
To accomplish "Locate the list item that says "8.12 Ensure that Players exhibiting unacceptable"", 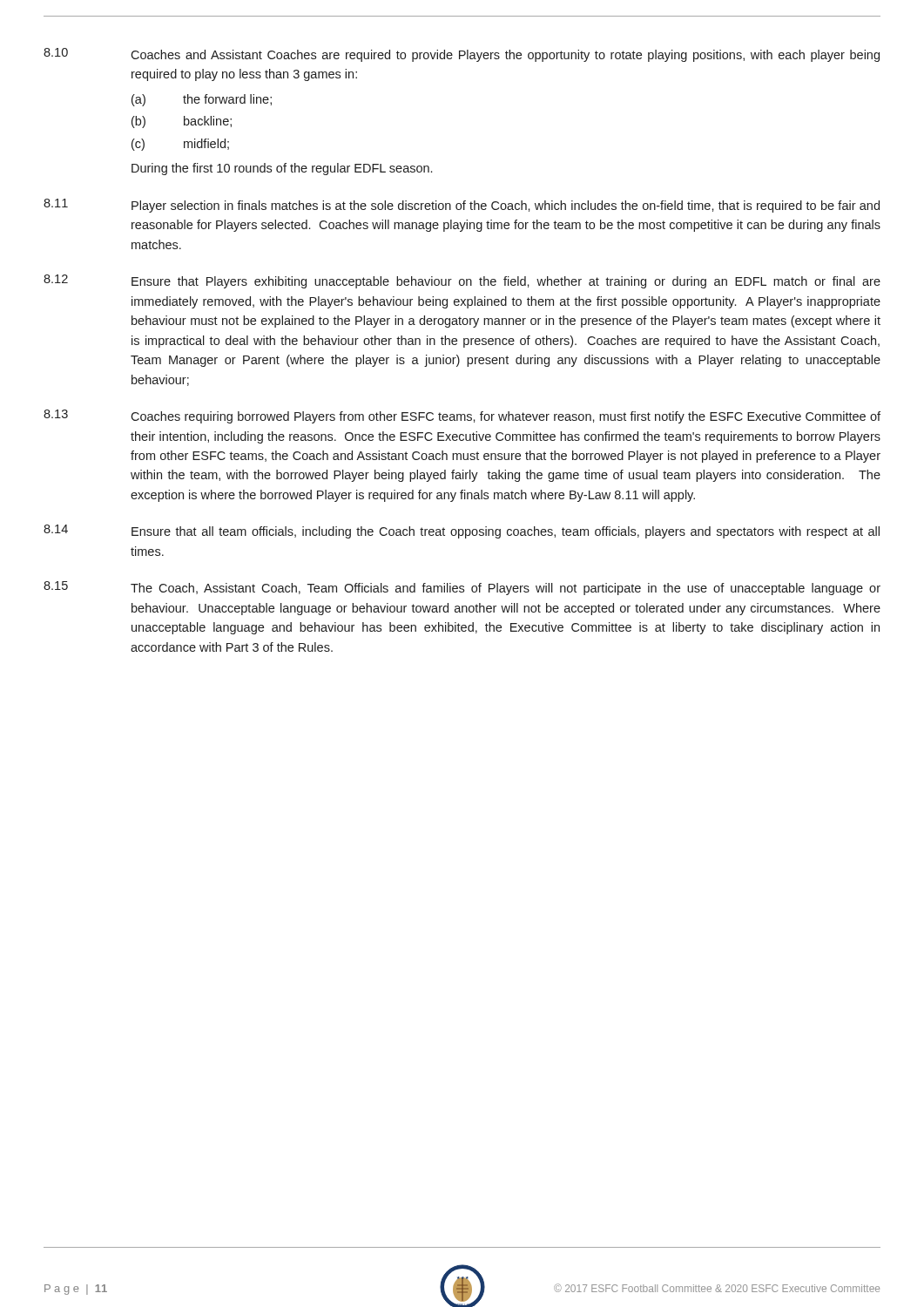I will click(x=462, y=331).
